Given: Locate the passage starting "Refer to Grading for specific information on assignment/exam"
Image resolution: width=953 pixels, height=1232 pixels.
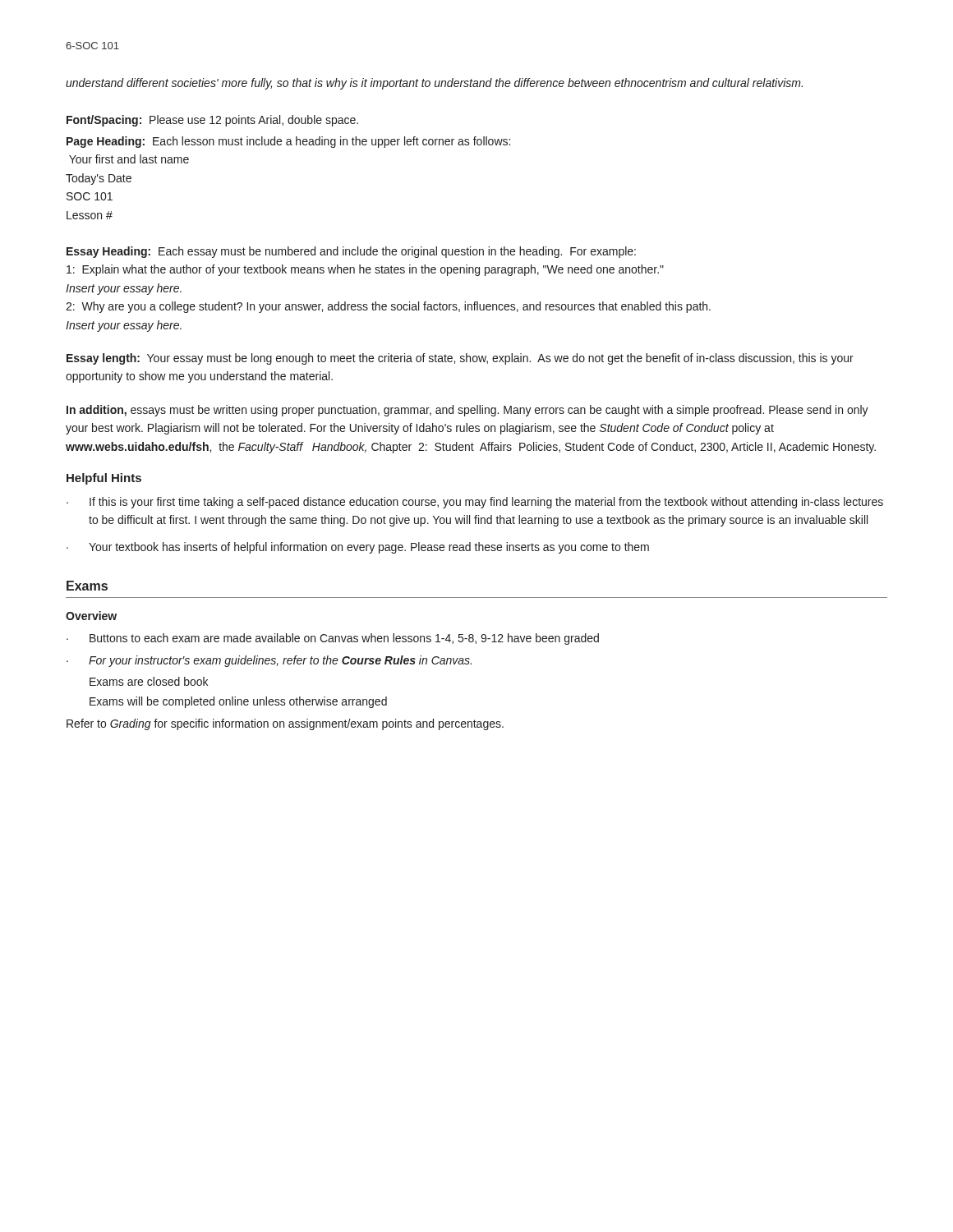Looking at the screenshot, I should coord(285,723).
